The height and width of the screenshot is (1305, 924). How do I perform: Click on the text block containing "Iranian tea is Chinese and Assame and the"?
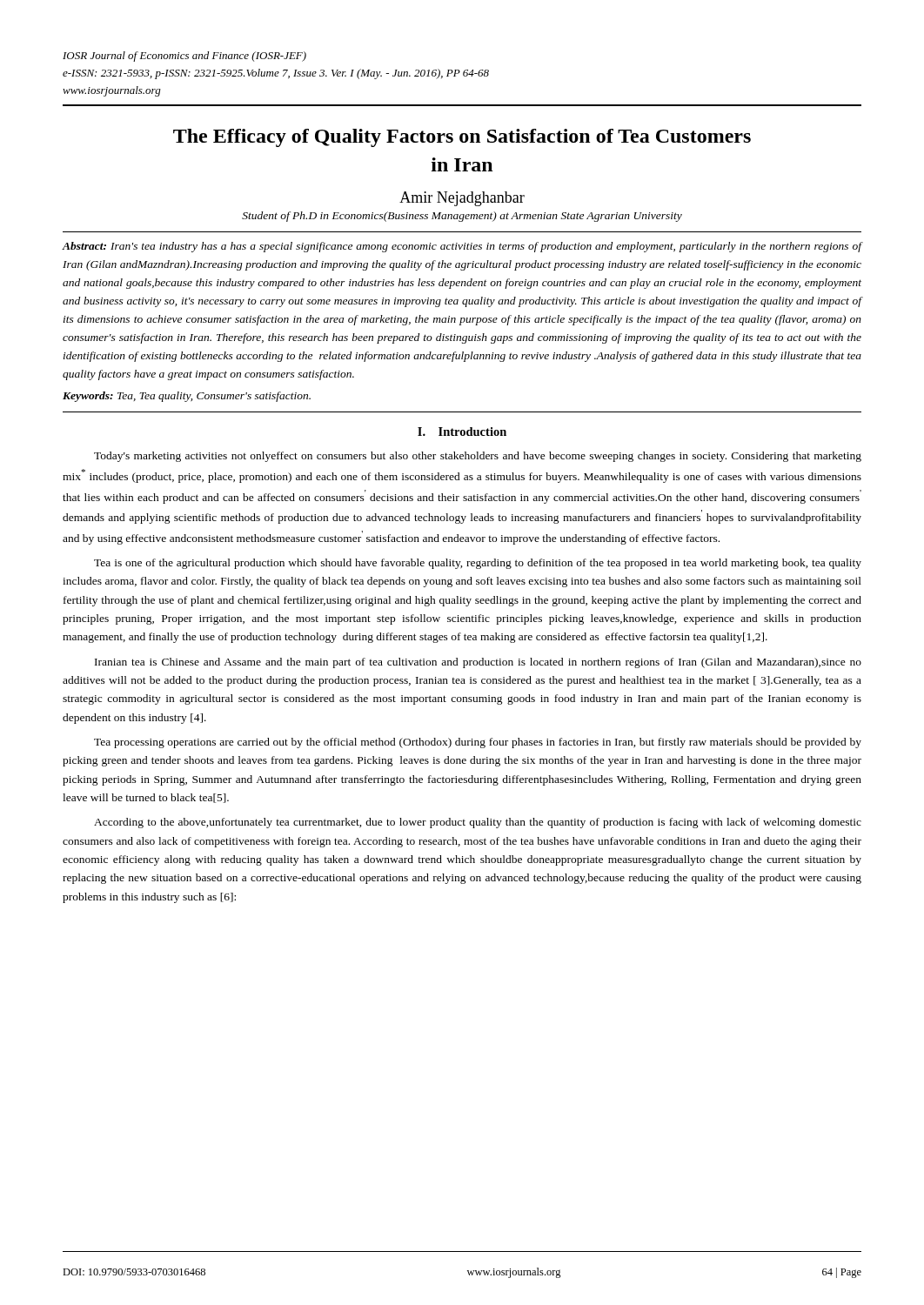[x=462, y=689]
